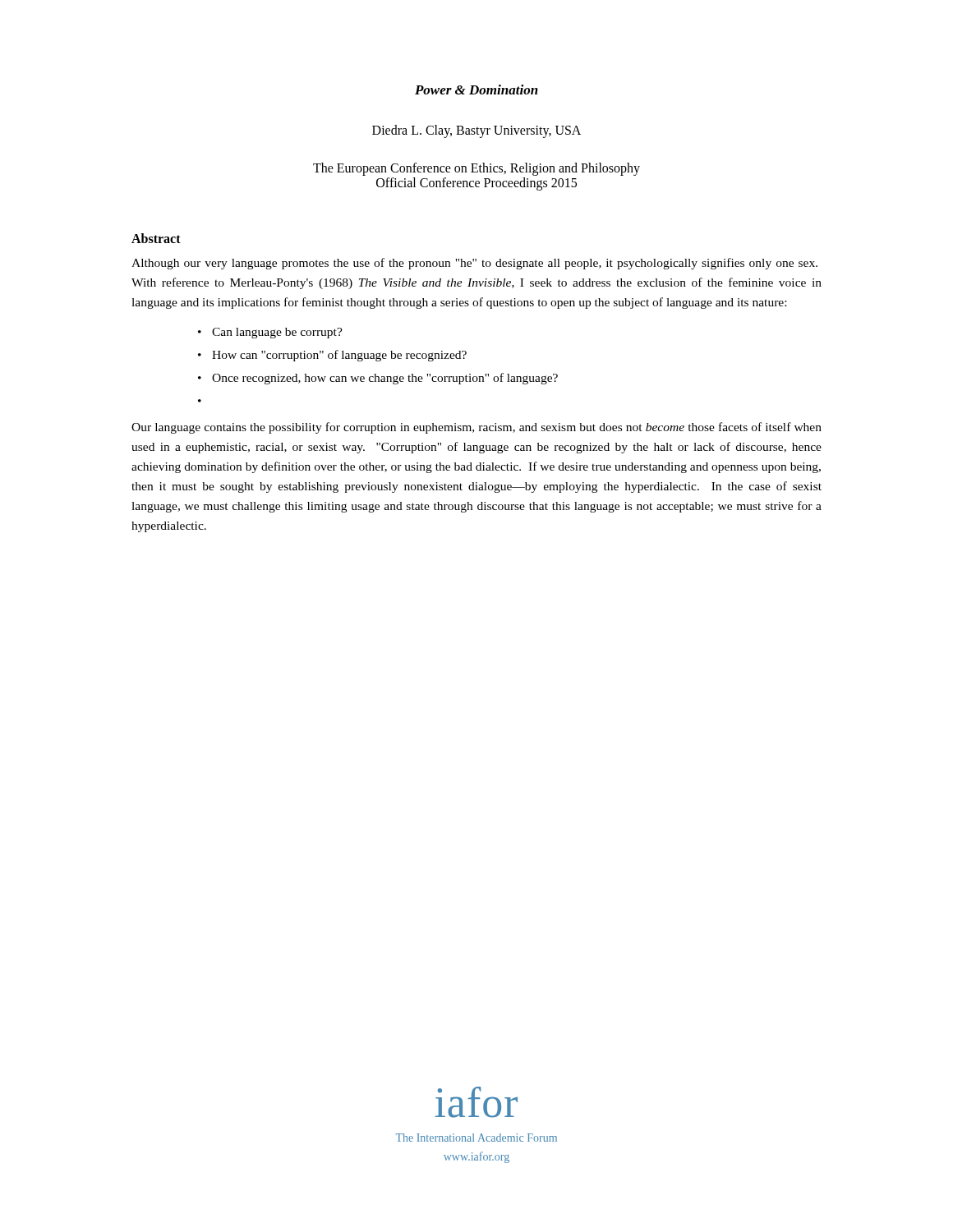Locate the text block starting "Diedra L. Clay, Bastyr University, USA"

point(476,130)
